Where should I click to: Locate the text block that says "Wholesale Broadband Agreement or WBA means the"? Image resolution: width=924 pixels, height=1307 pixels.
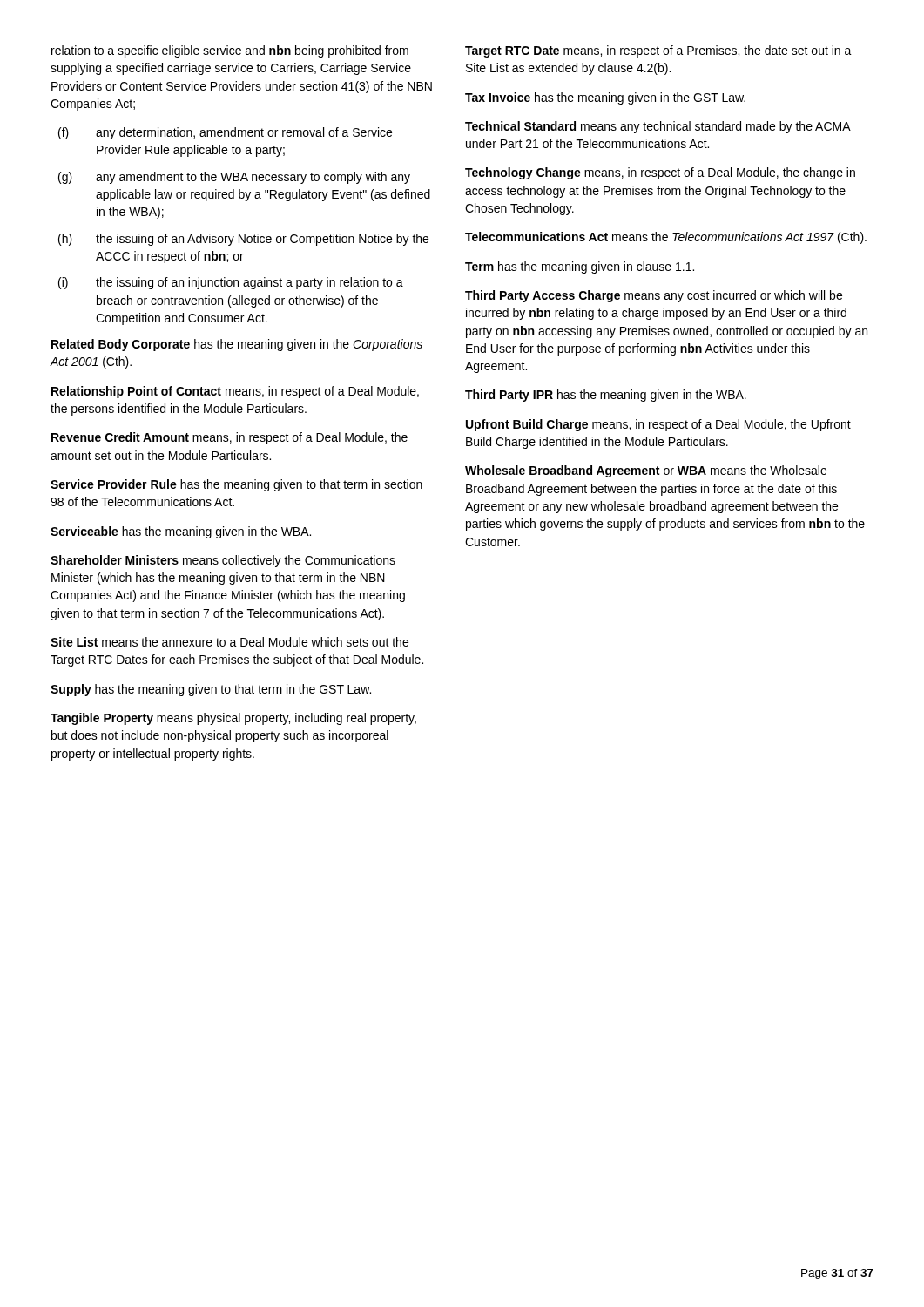[x=669, y=506]
